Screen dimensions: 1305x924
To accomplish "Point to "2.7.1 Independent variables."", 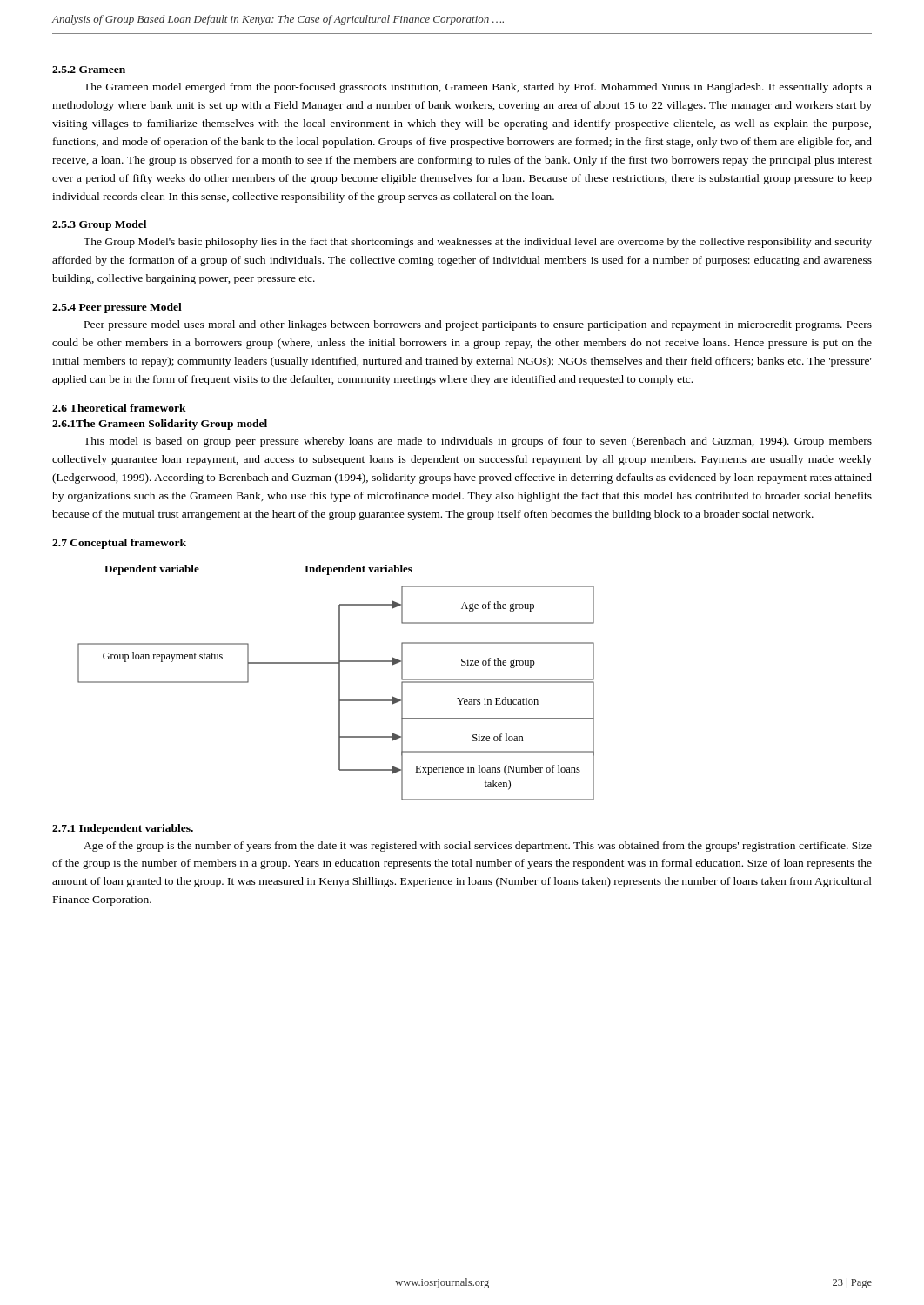I will (123, 827).
